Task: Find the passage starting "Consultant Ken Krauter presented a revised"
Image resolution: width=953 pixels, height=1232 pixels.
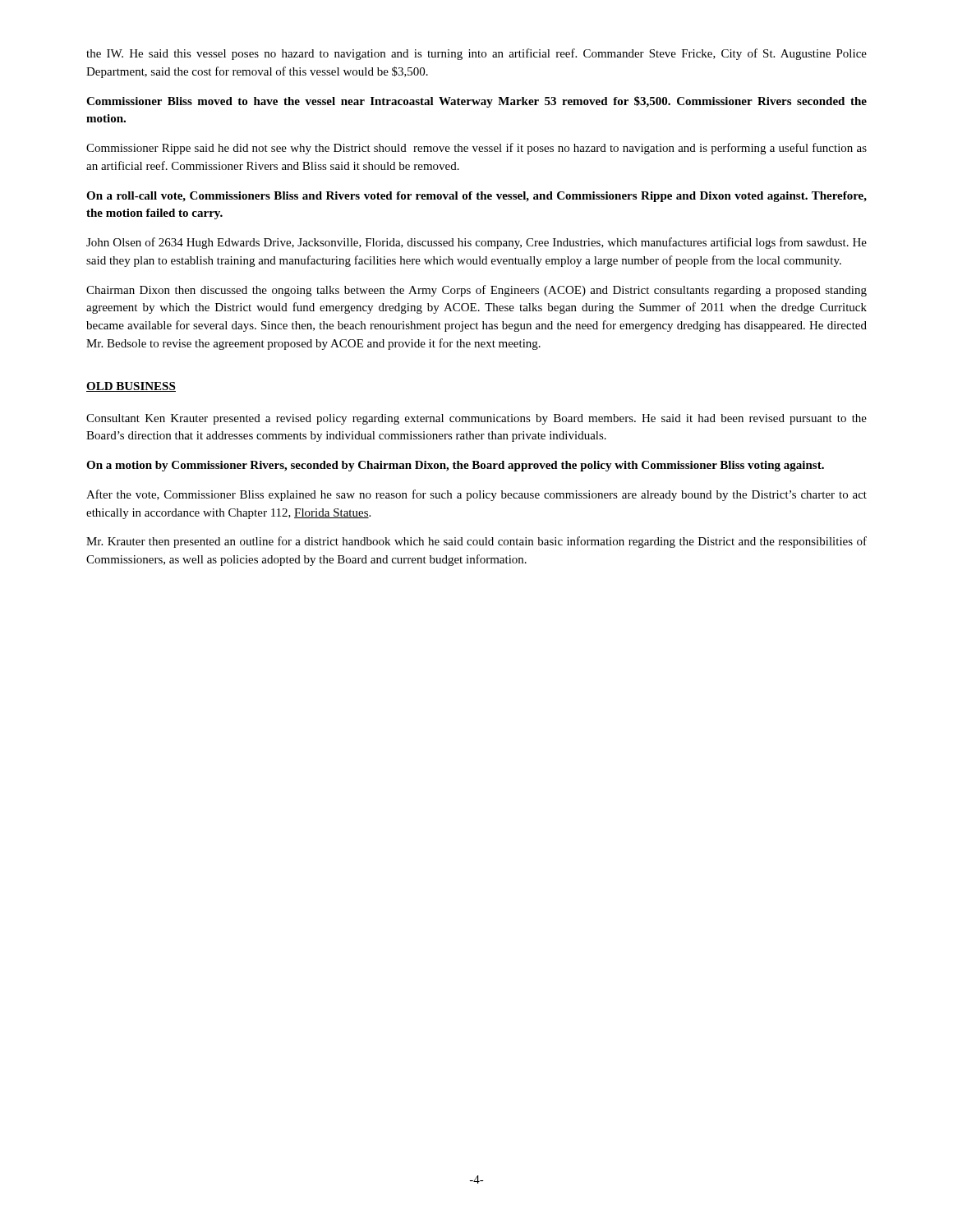Action: (x=476, y=427)
